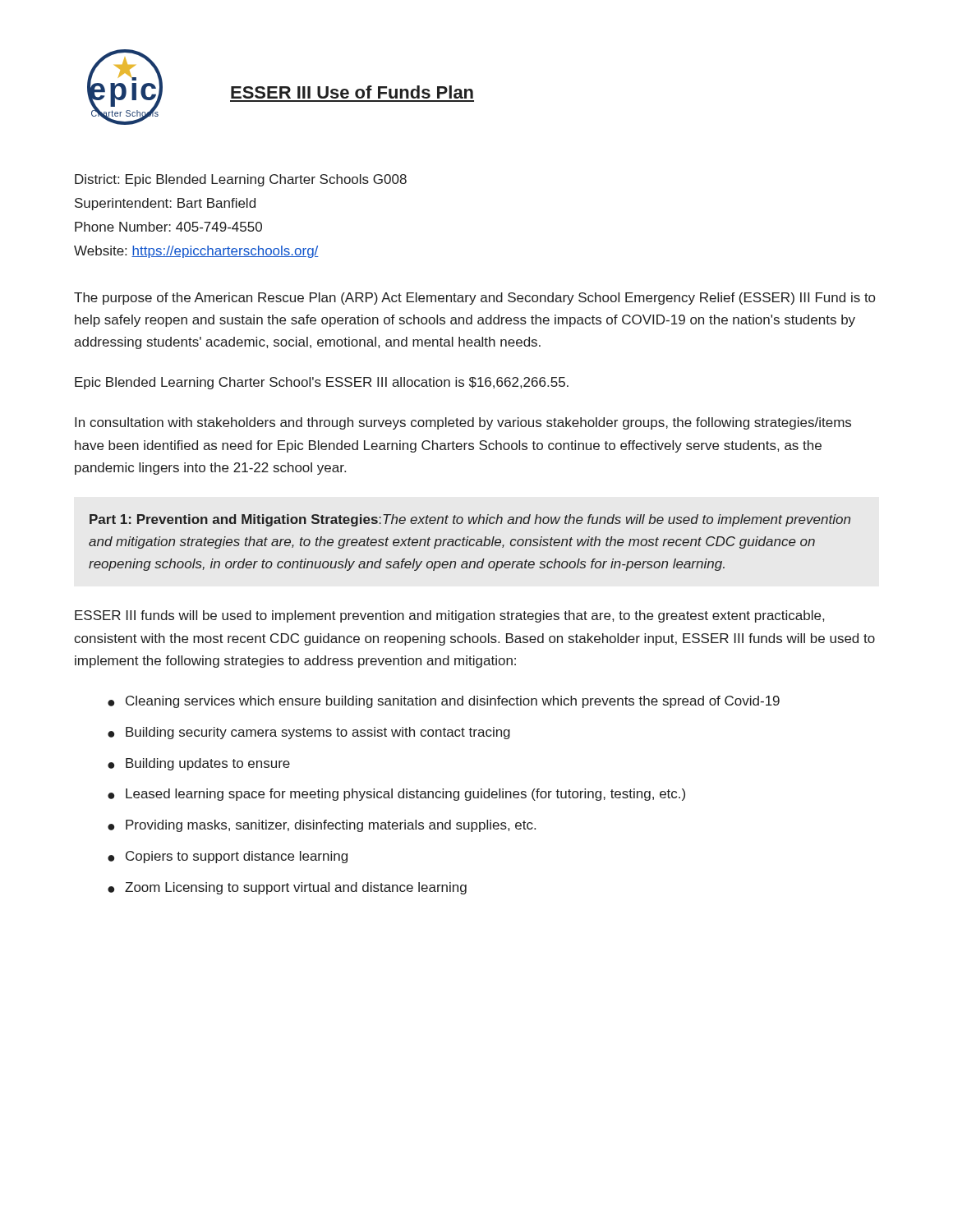Click on the block starting "● Providing masks,"

(x=493, y=826)
